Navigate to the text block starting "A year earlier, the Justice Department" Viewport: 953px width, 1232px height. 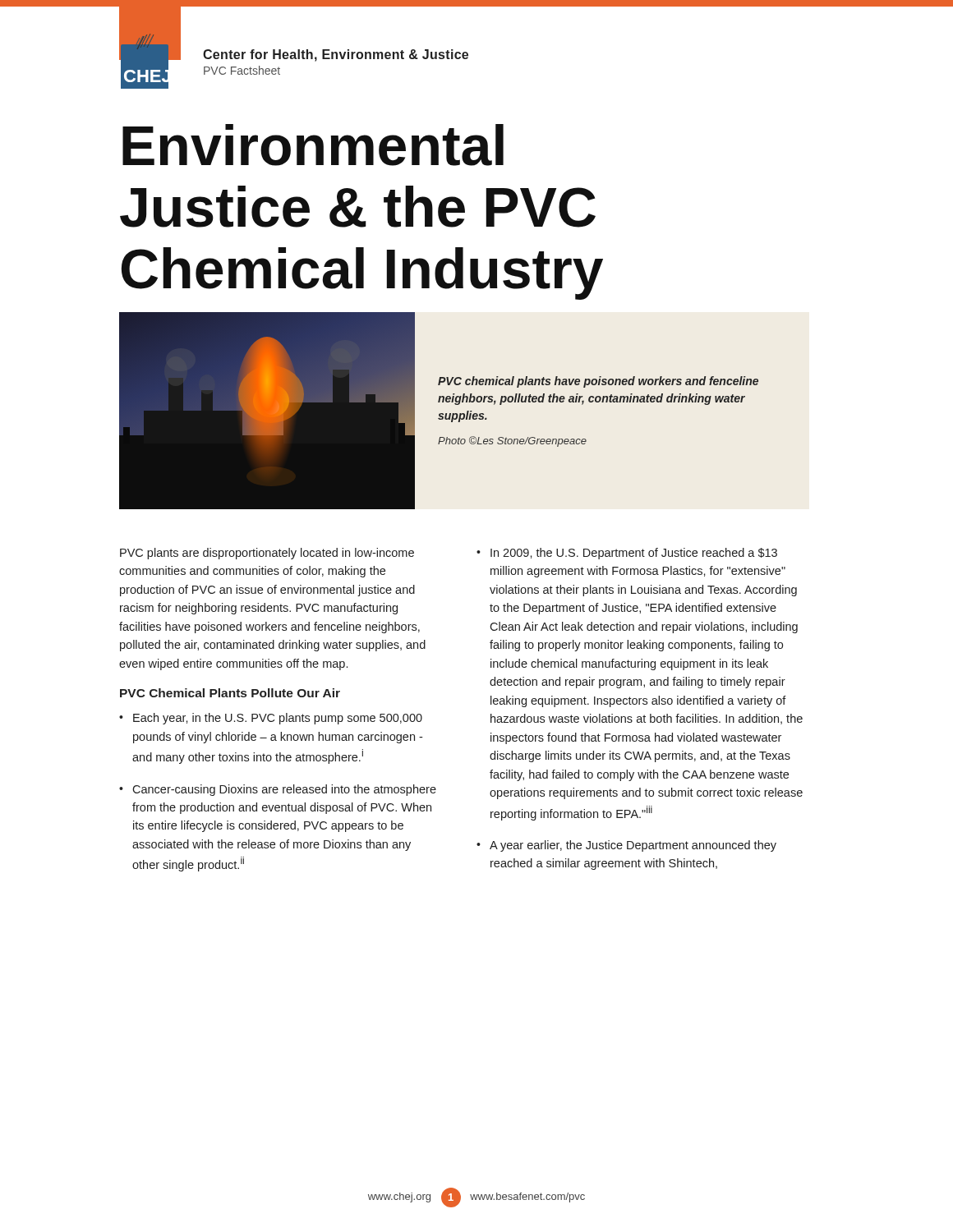pyautogui.click(x=643, y=854)
